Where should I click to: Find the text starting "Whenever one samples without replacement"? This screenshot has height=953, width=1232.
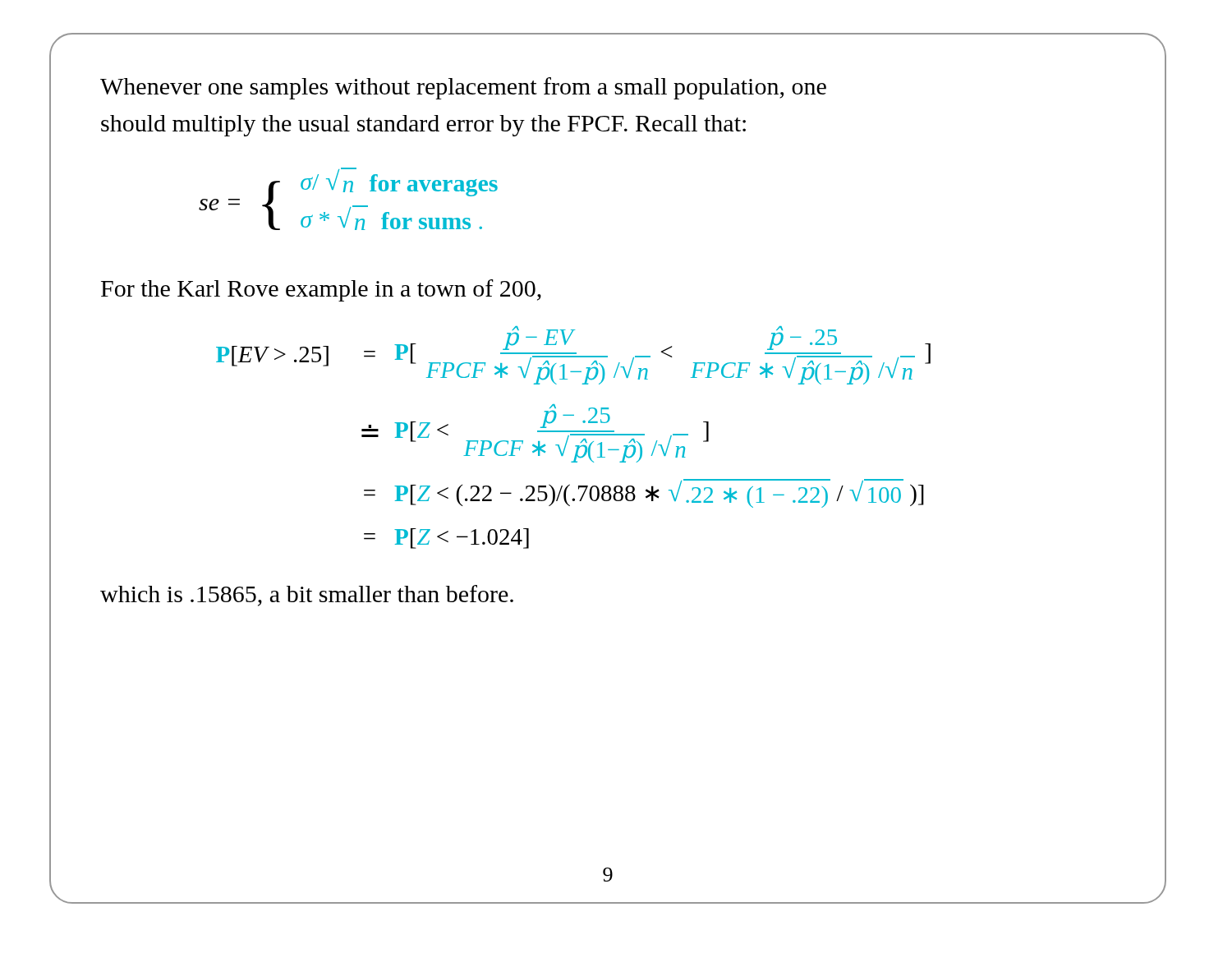(x=464, y=104)
